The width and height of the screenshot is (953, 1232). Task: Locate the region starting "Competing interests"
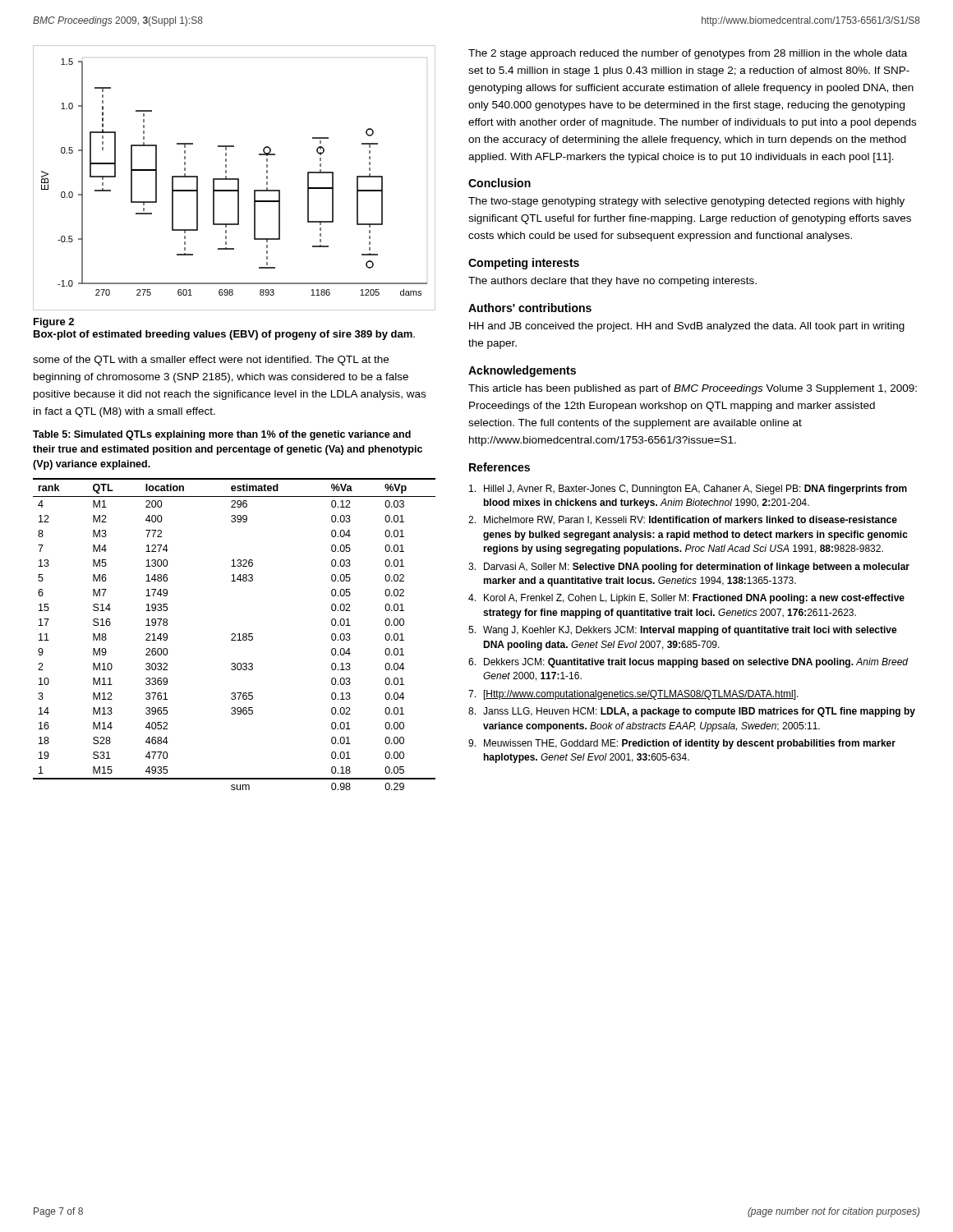coord(524,263)
